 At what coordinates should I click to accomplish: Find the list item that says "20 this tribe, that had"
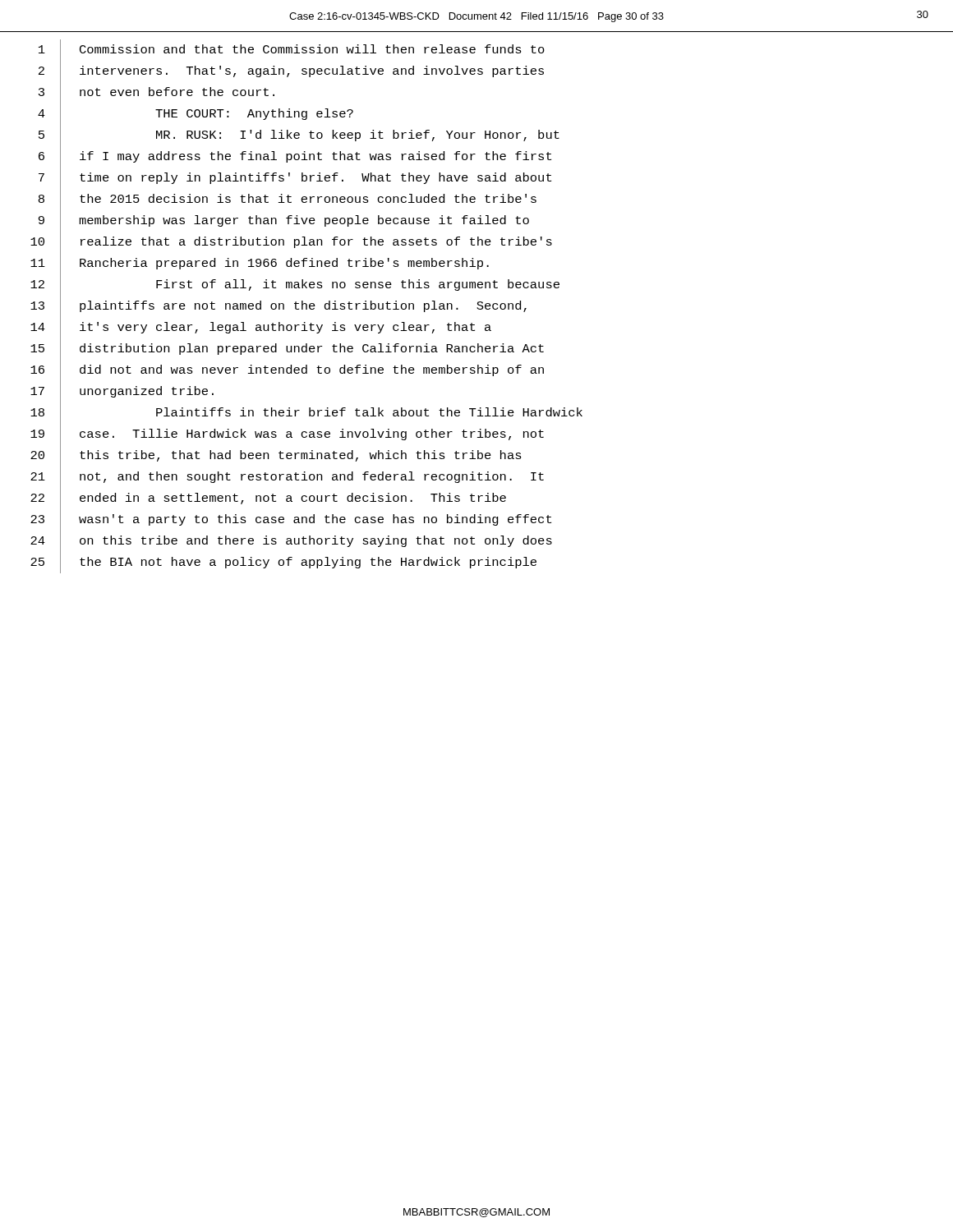pyautogui.click(x=476, y=456)
